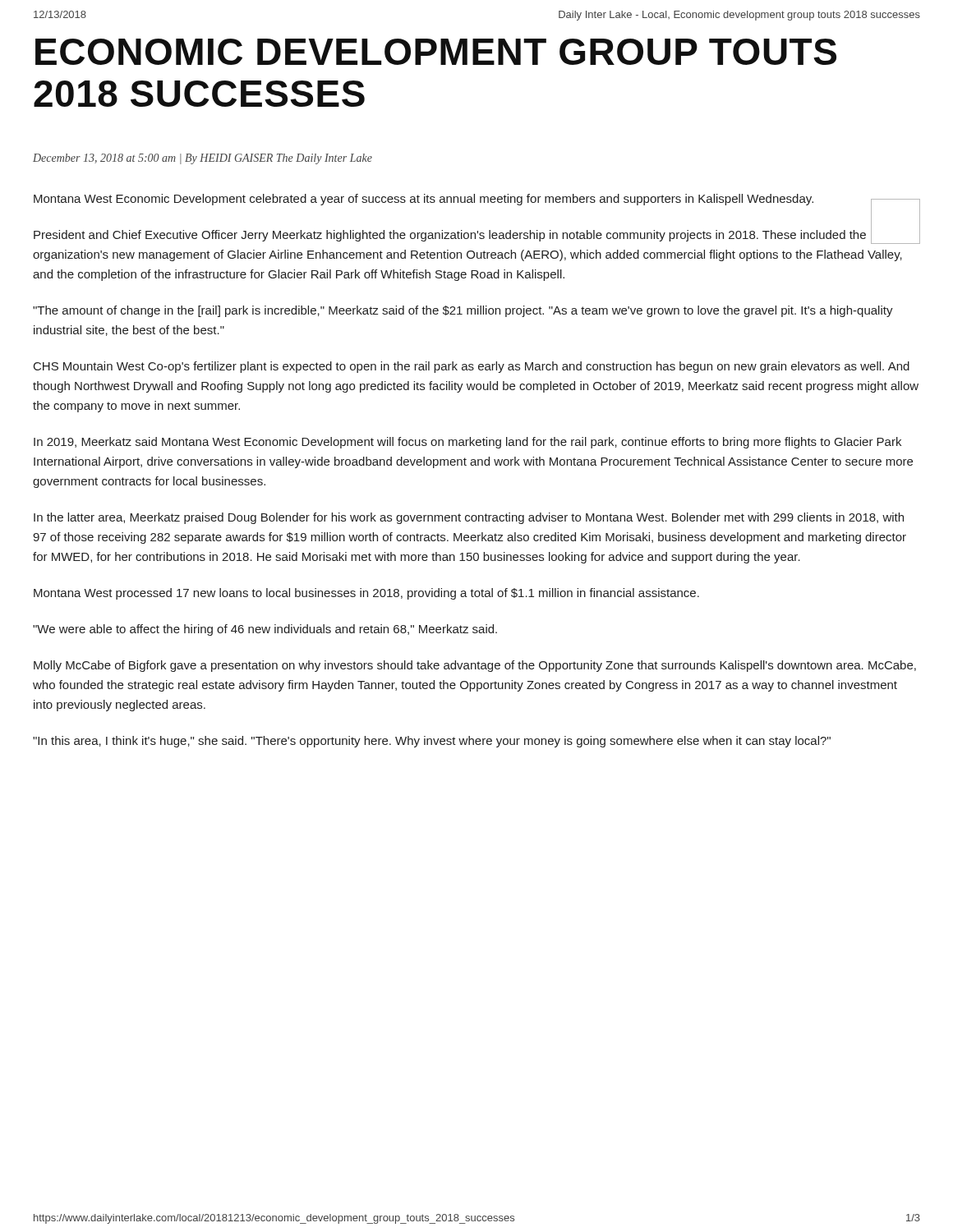Locate the text block with the text ""The amount of change in the"

(476, 320)
